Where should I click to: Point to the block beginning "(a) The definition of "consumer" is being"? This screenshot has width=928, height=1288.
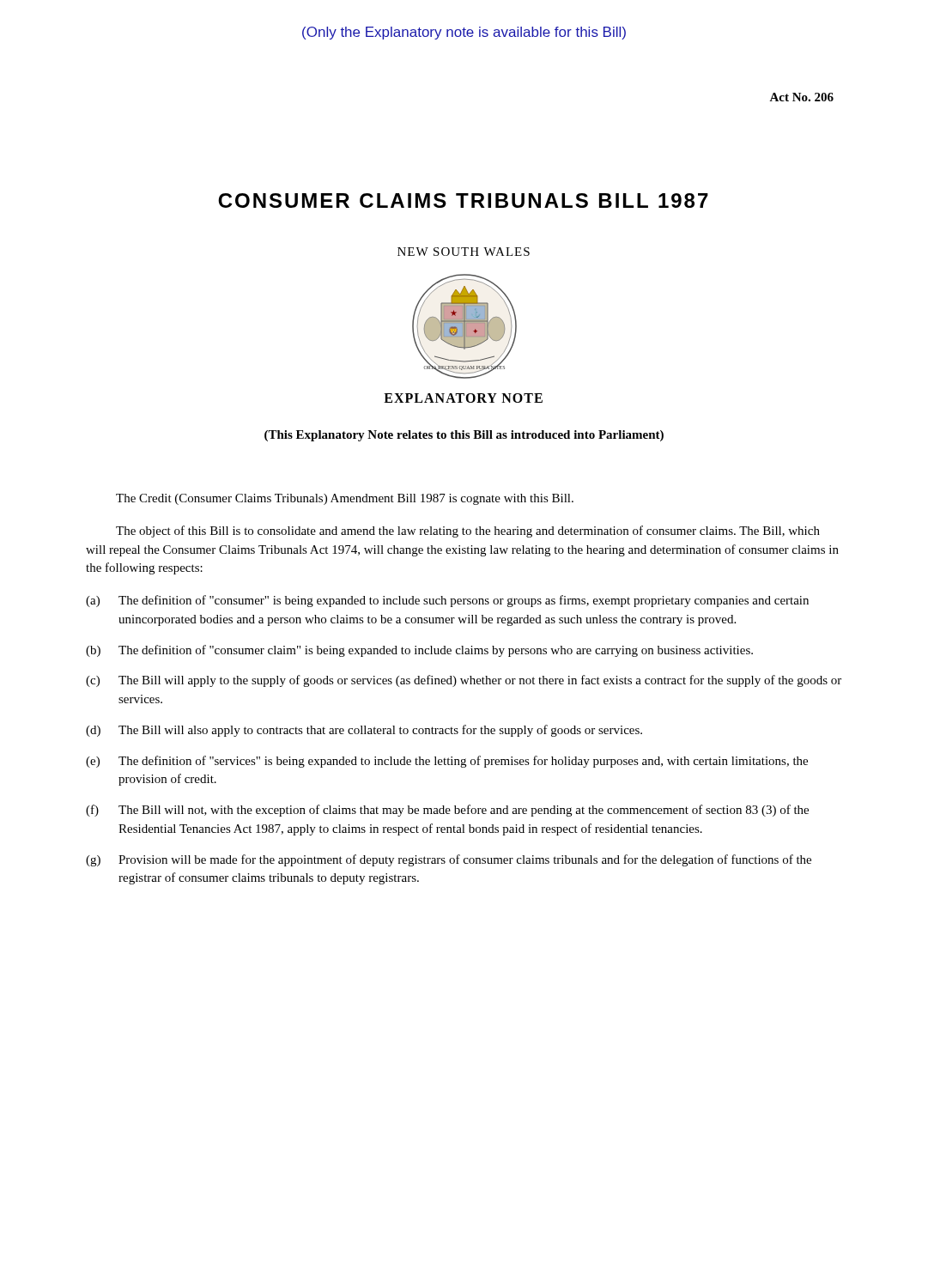(x=464, y=610)
